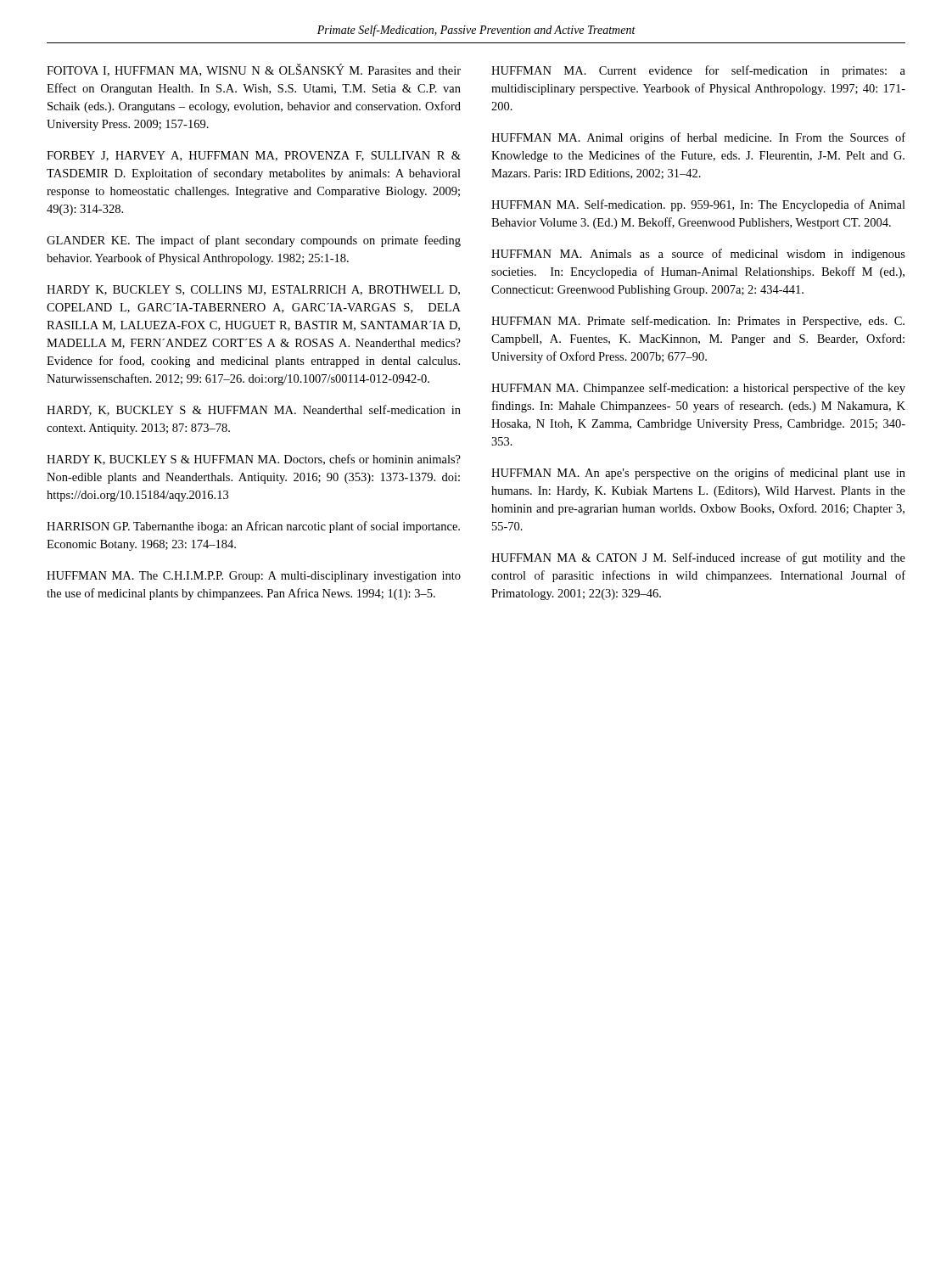952x1273 pixels.
Task: Find the block on this page that starts "HUFFMAN MA. Self-medication."
Action: pyautogui.click(x=698, y=214)
